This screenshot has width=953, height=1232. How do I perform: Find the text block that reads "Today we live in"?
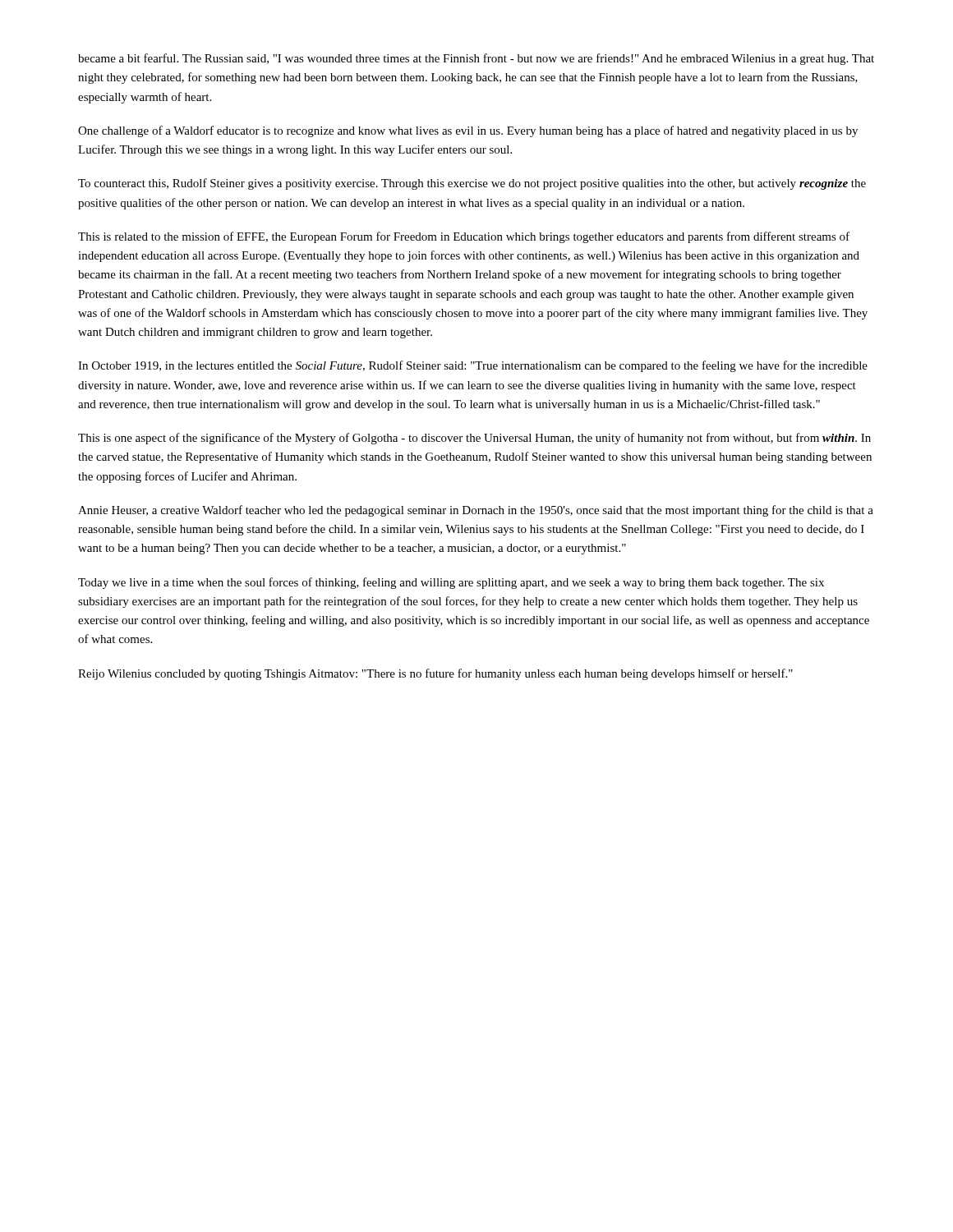pos(474,611)
